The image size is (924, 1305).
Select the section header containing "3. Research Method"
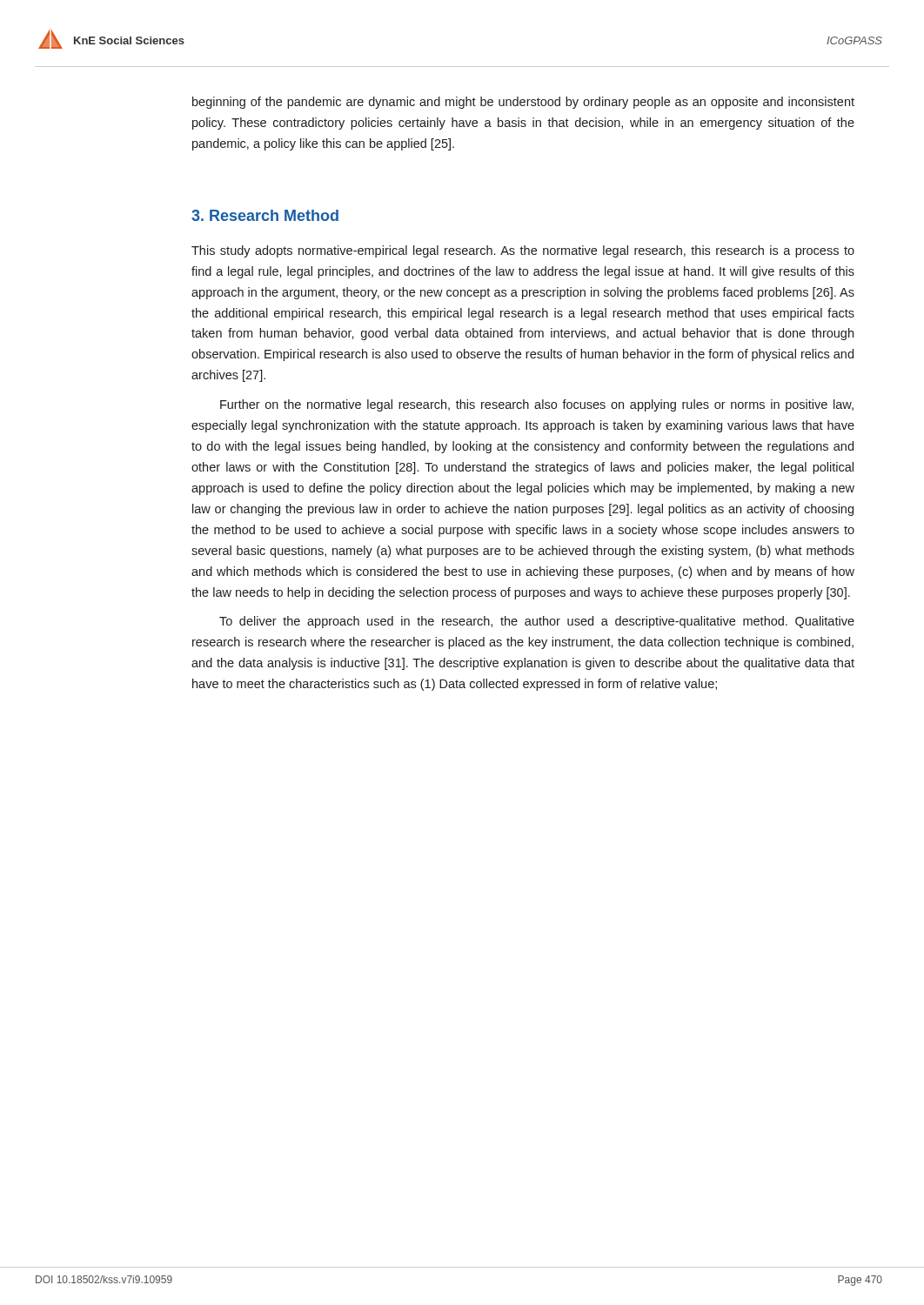click(x=265, y=216)
